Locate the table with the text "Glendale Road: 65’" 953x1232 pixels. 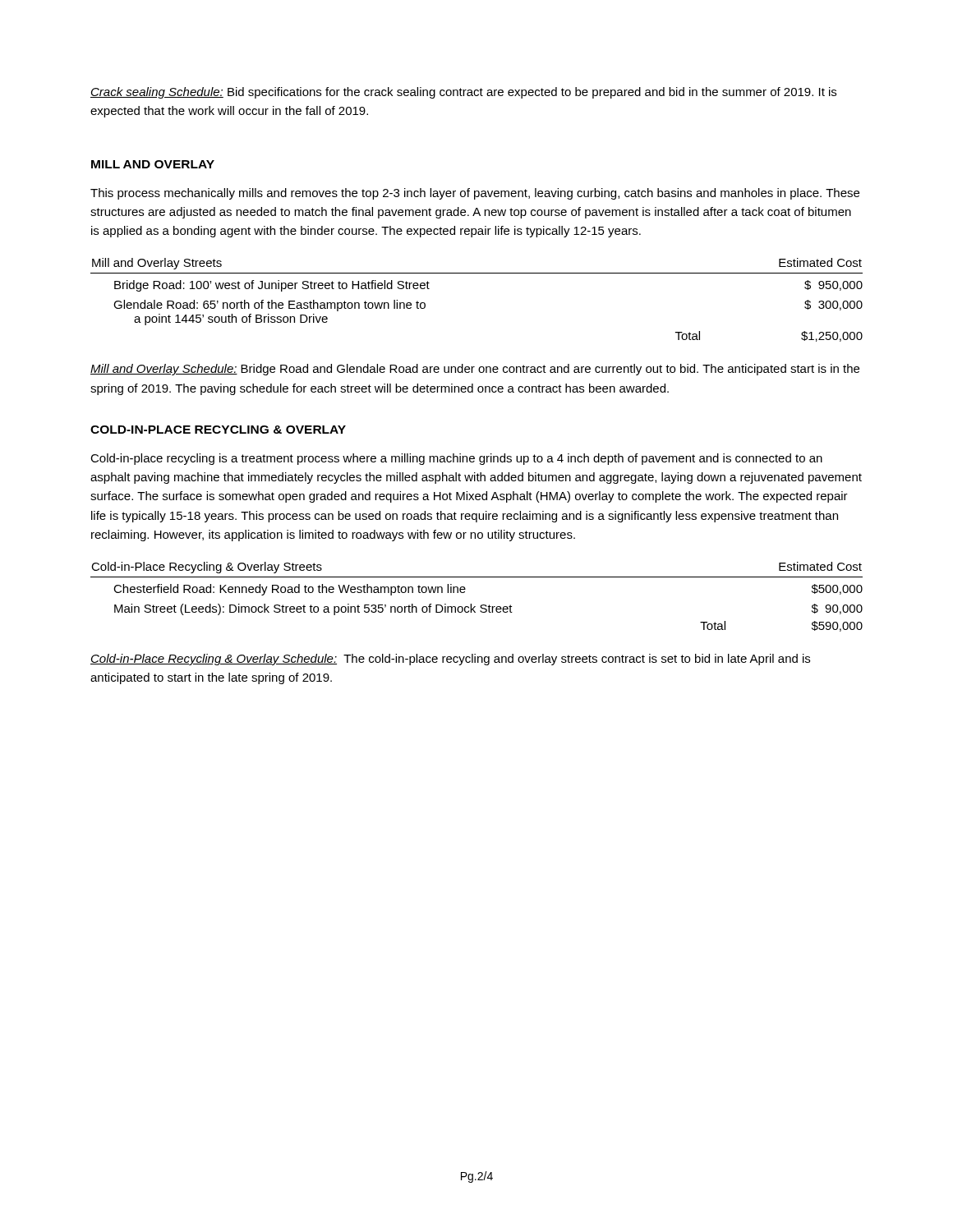point(476,300)
